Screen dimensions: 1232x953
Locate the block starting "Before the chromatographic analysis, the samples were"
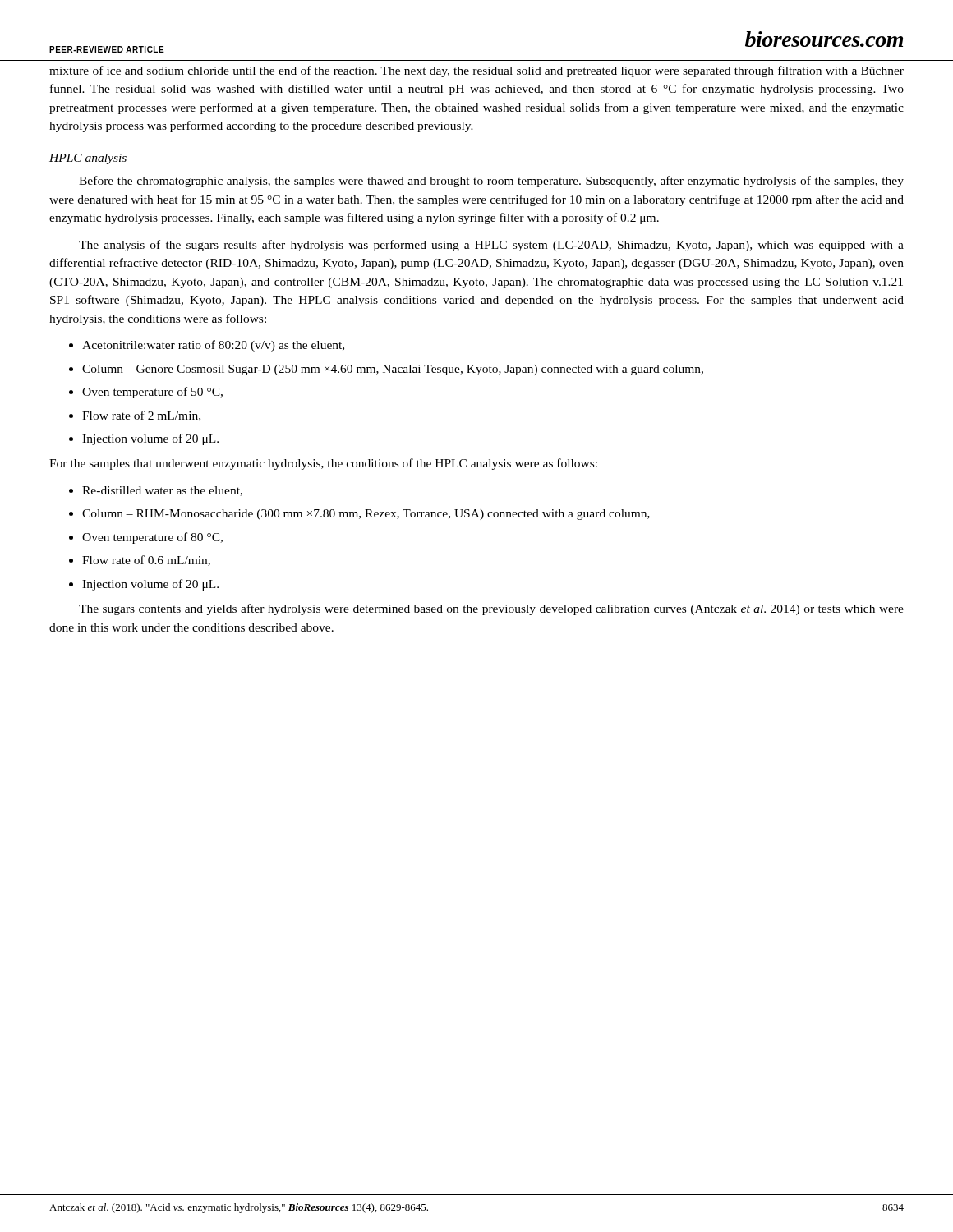476,200
